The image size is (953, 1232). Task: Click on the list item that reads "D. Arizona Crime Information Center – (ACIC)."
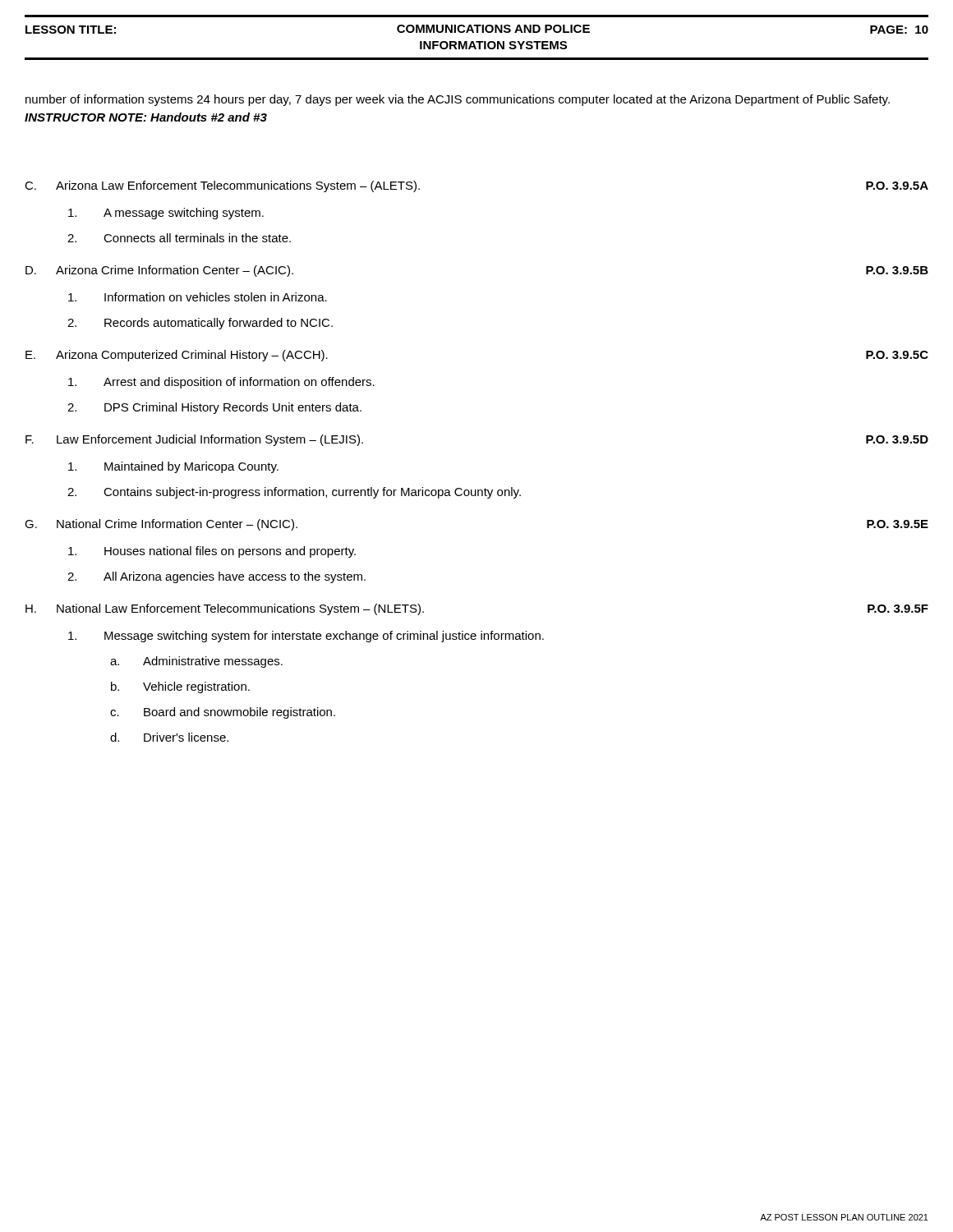177,271
